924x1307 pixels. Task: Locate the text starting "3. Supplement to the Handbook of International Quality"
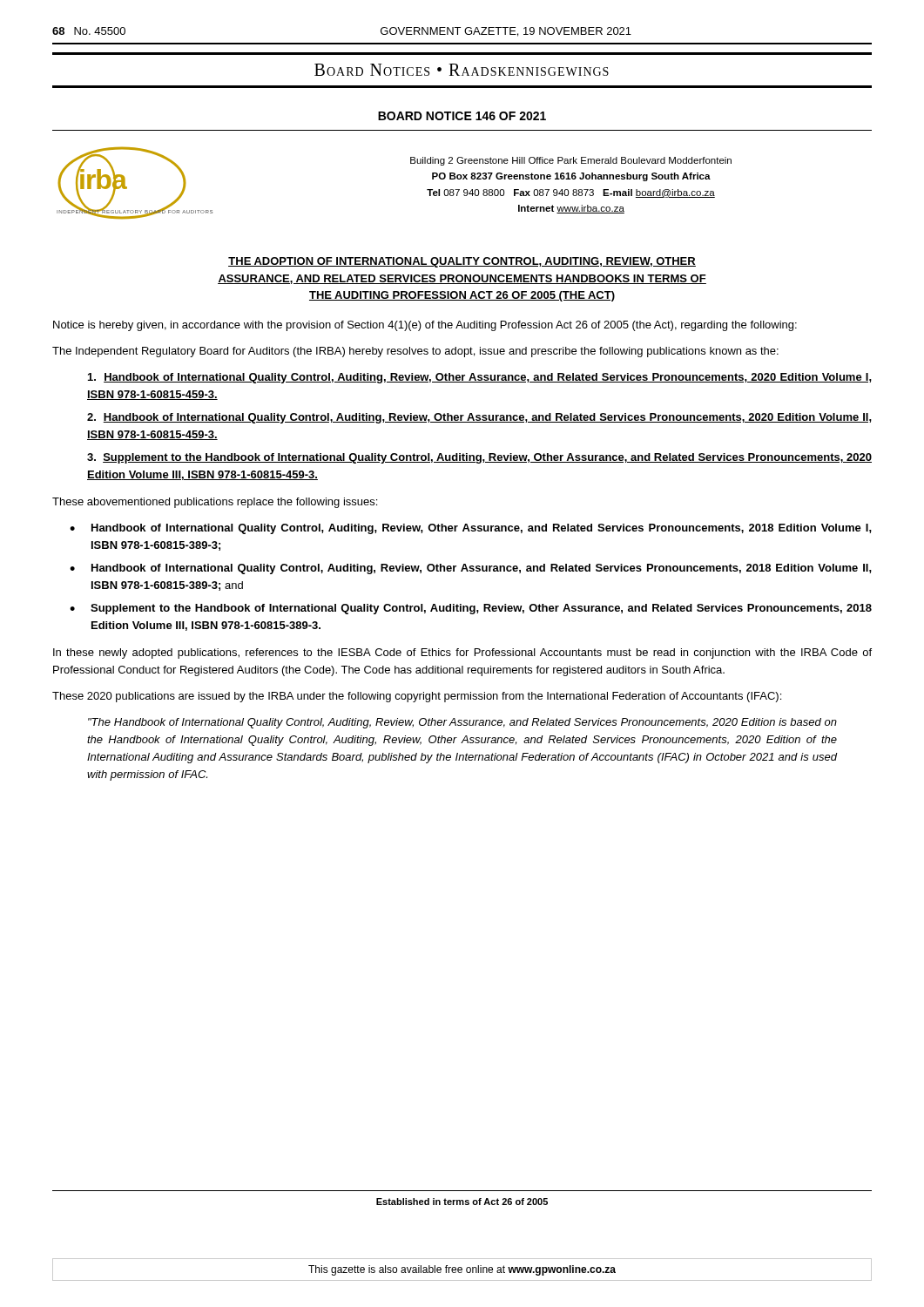coord(479,466)
